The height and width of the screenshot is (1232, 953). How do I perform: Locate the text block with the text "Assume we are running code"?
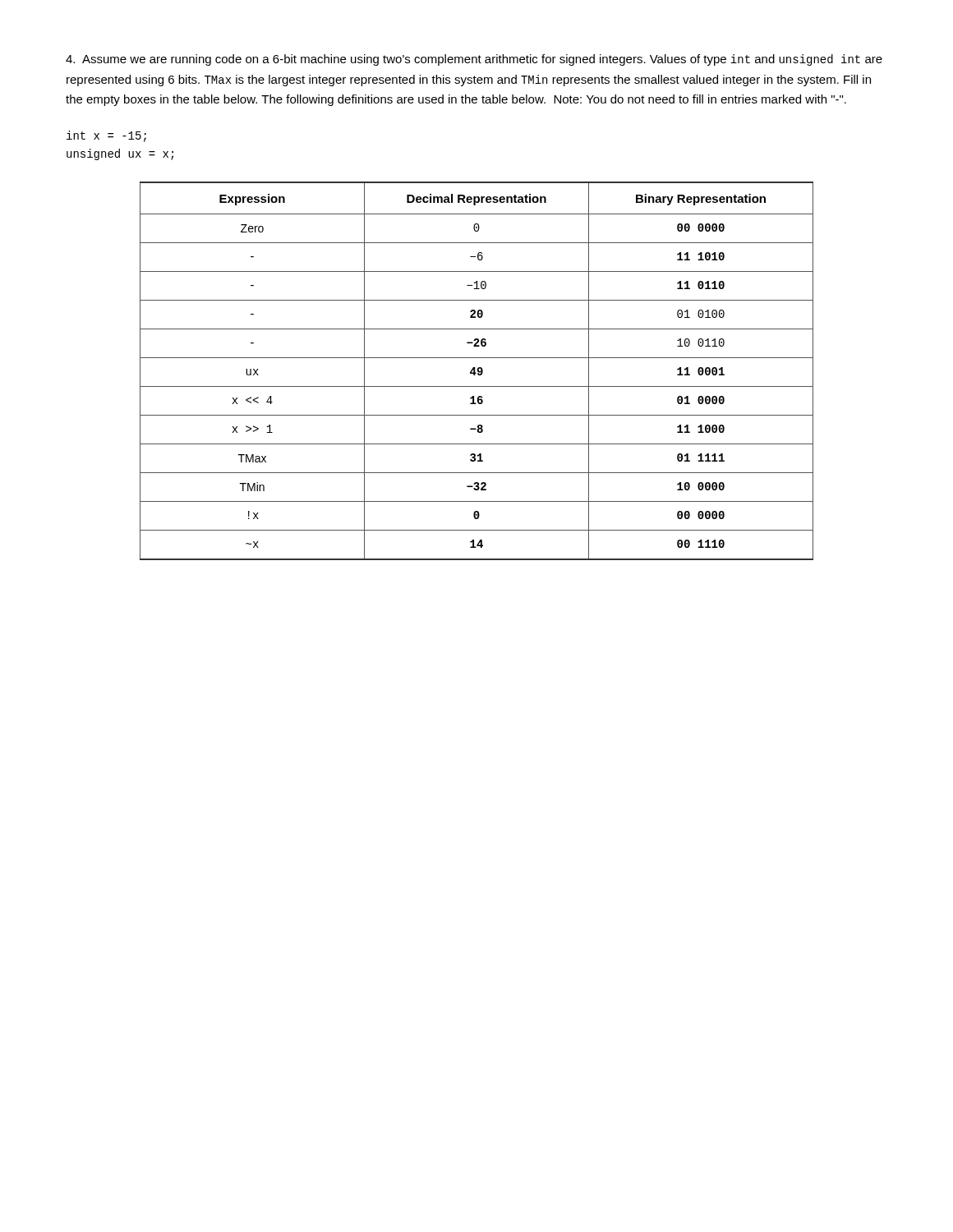(474, 79)
